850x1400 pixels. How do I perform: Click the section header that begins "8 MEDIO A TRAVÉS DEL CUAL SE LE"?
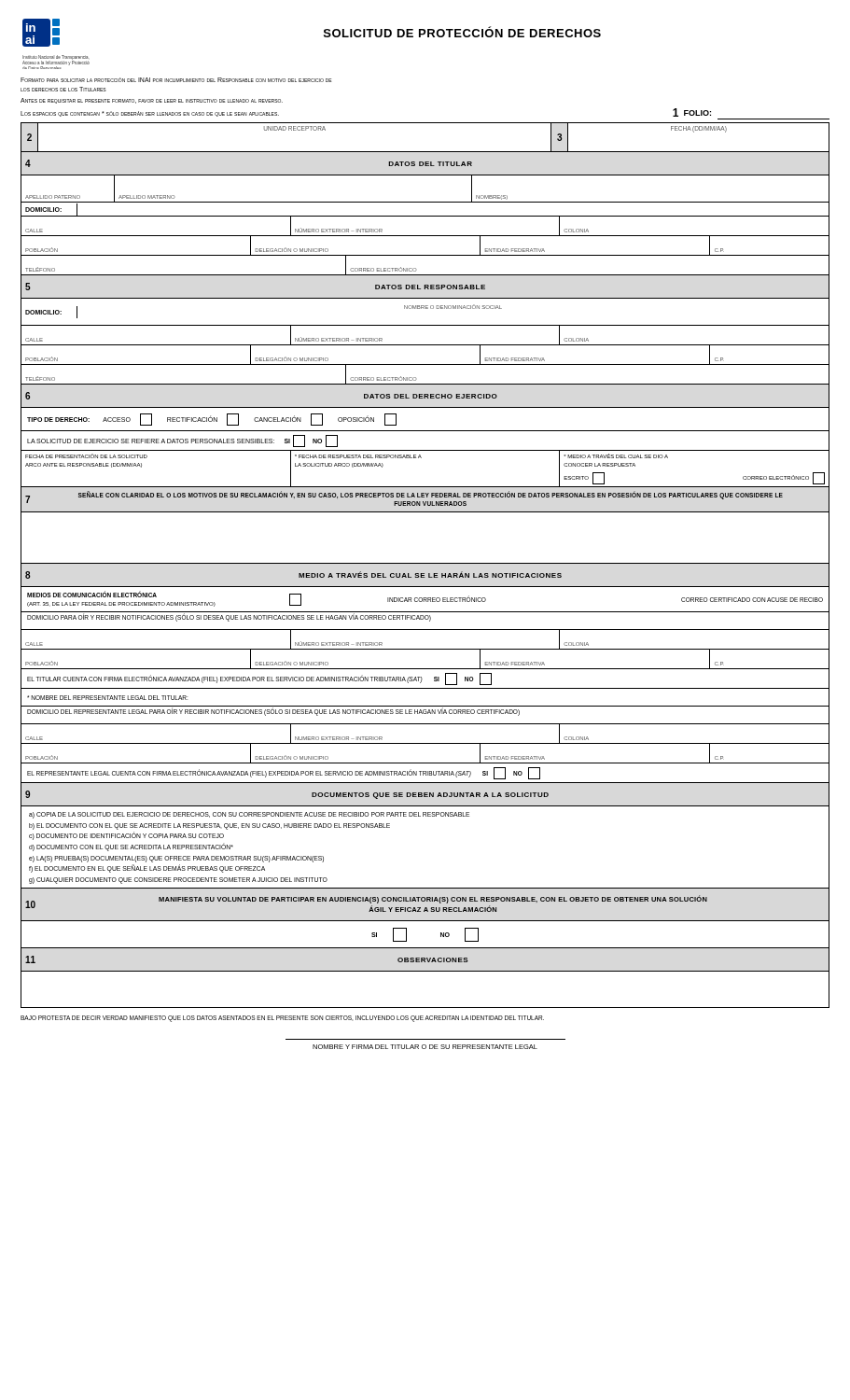click(425, 575)
